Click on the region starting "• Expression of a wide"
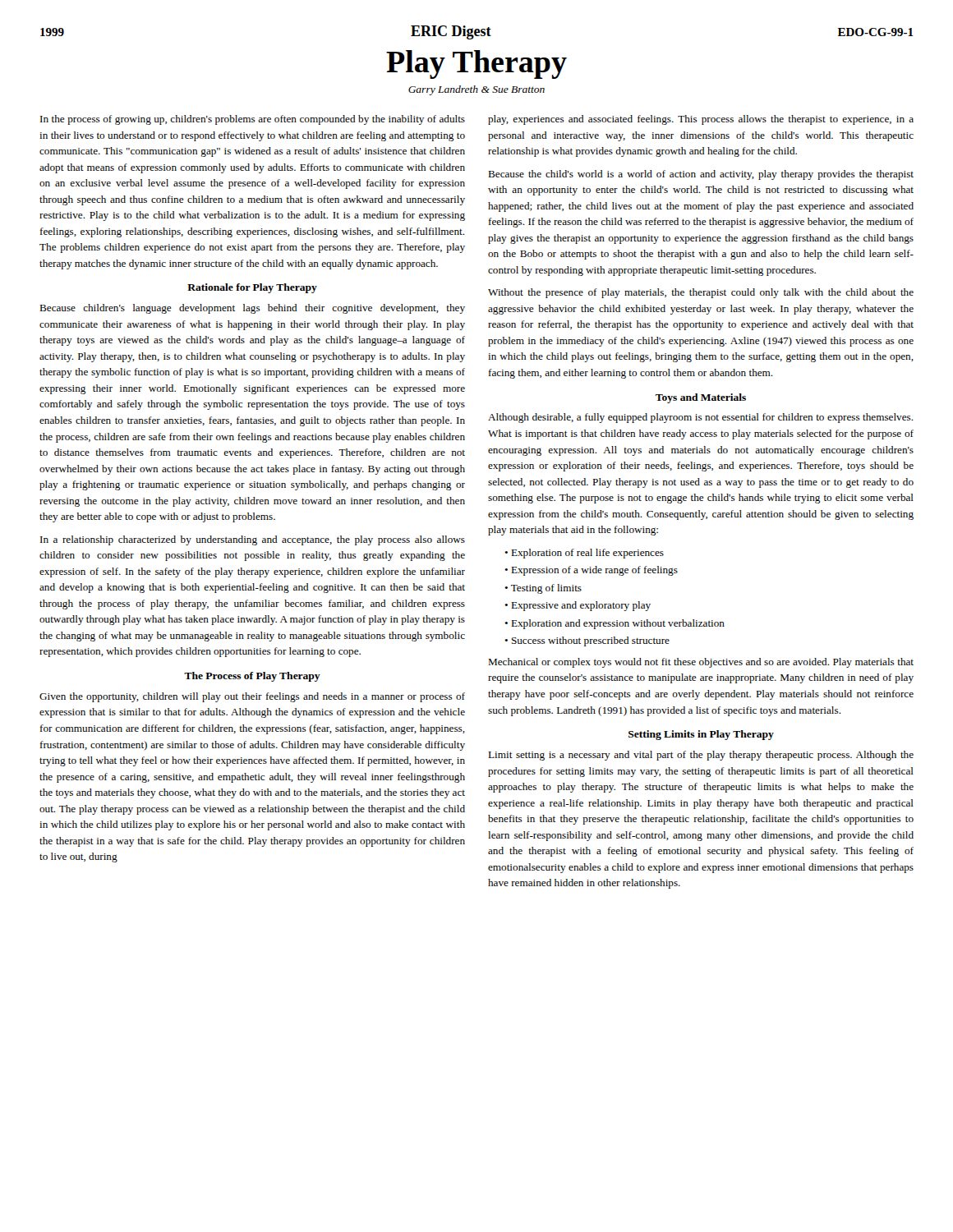Viewport: 953px width, 1232px height. click(591, 570)
